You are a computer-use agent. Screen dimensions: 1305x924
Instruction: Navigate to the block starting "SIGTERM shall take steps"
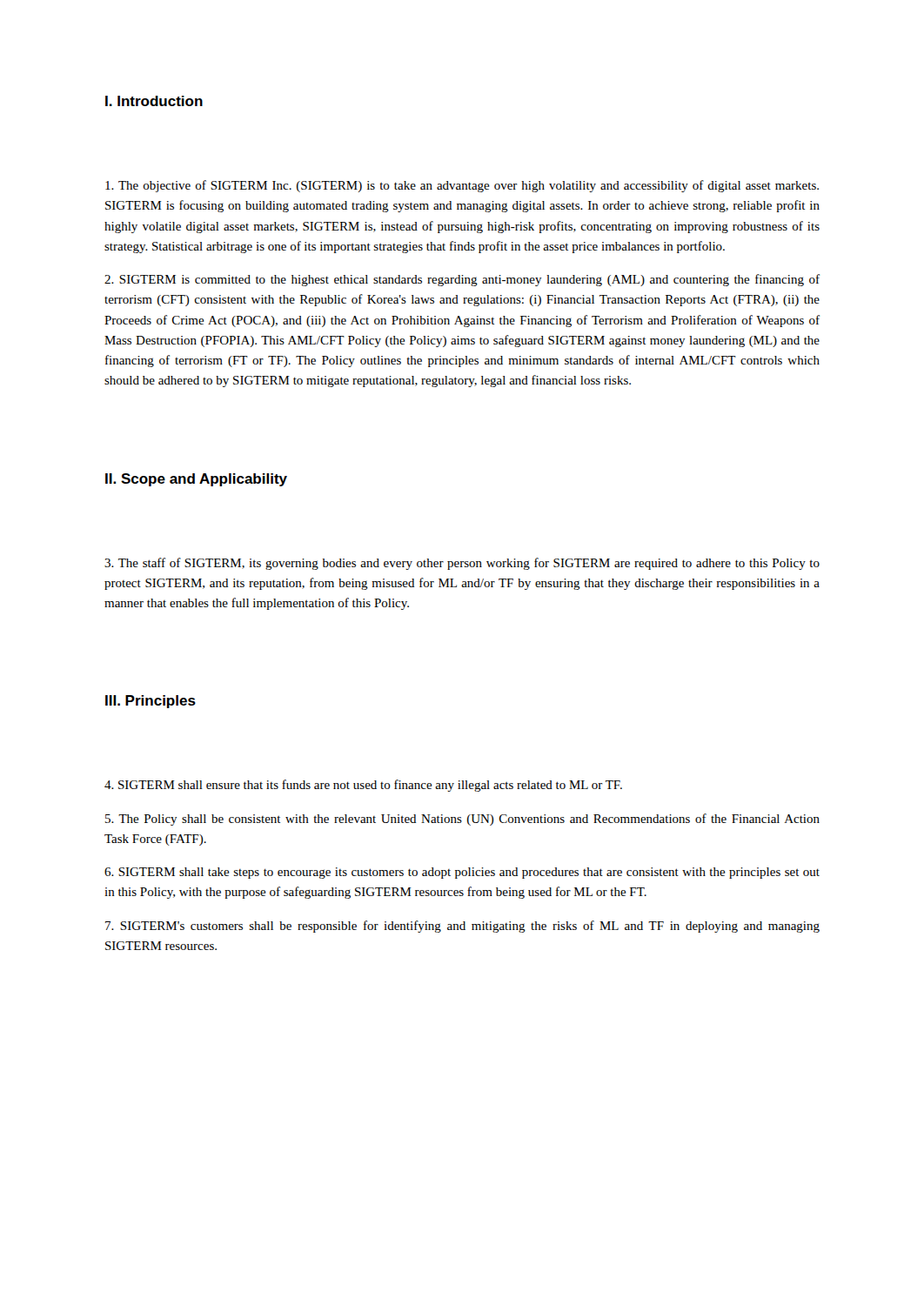(x=462, y=882)
